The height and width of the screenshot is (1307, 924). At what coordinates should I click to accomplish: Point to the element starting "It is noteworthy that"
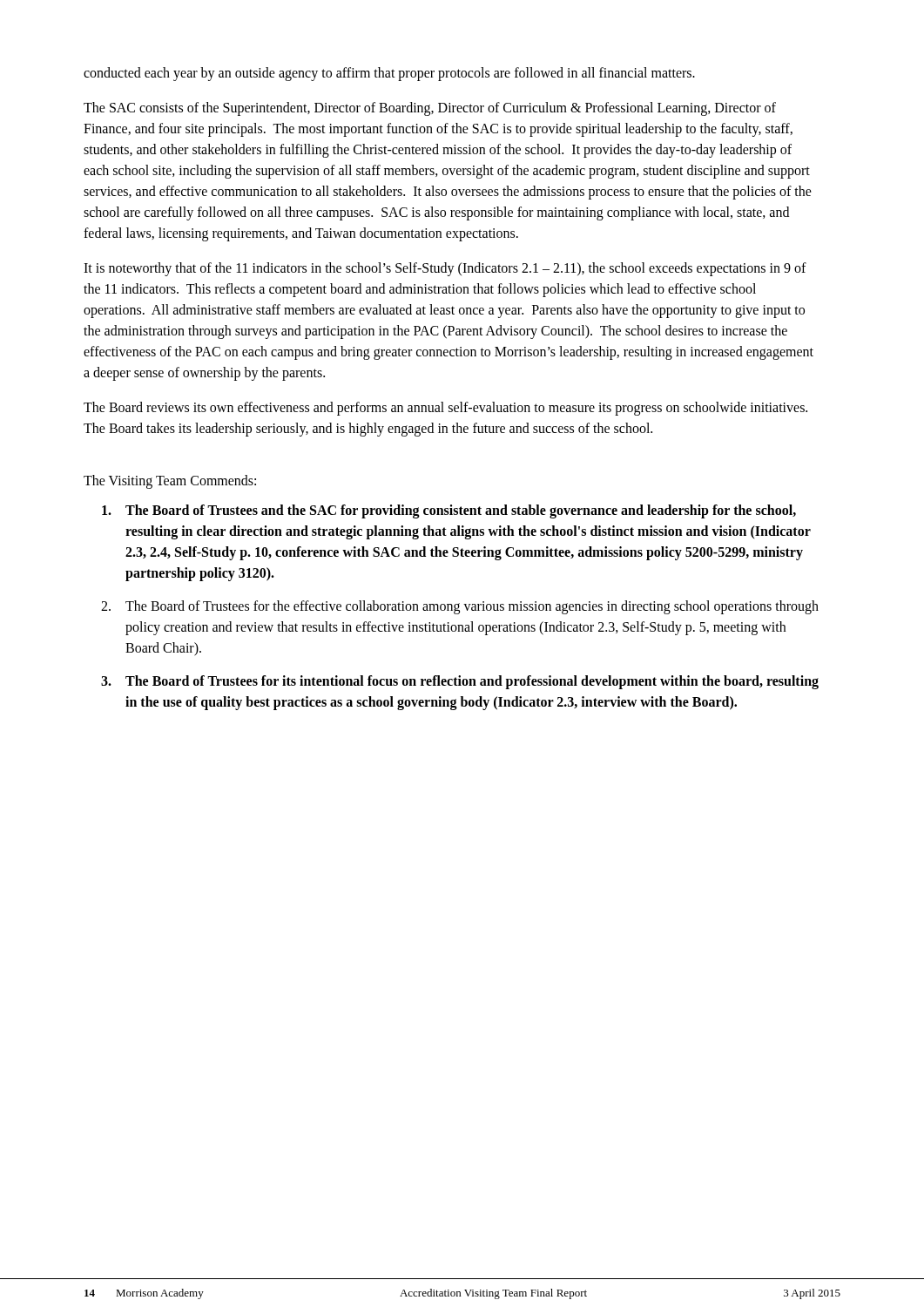(449, 320)
